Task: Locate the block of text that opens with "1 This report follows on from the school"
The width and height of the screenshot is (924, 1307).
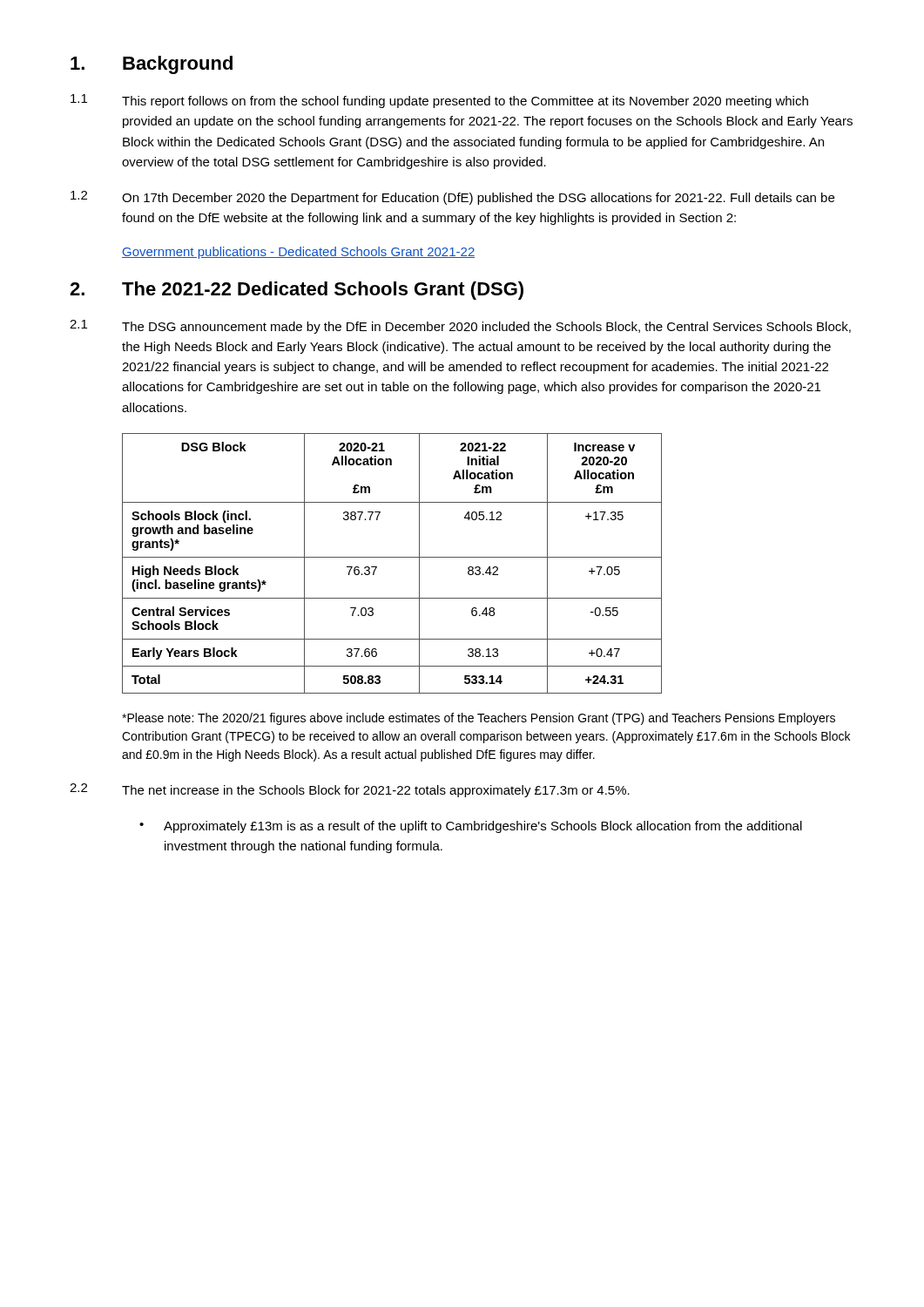Action: tap(462, 131)
